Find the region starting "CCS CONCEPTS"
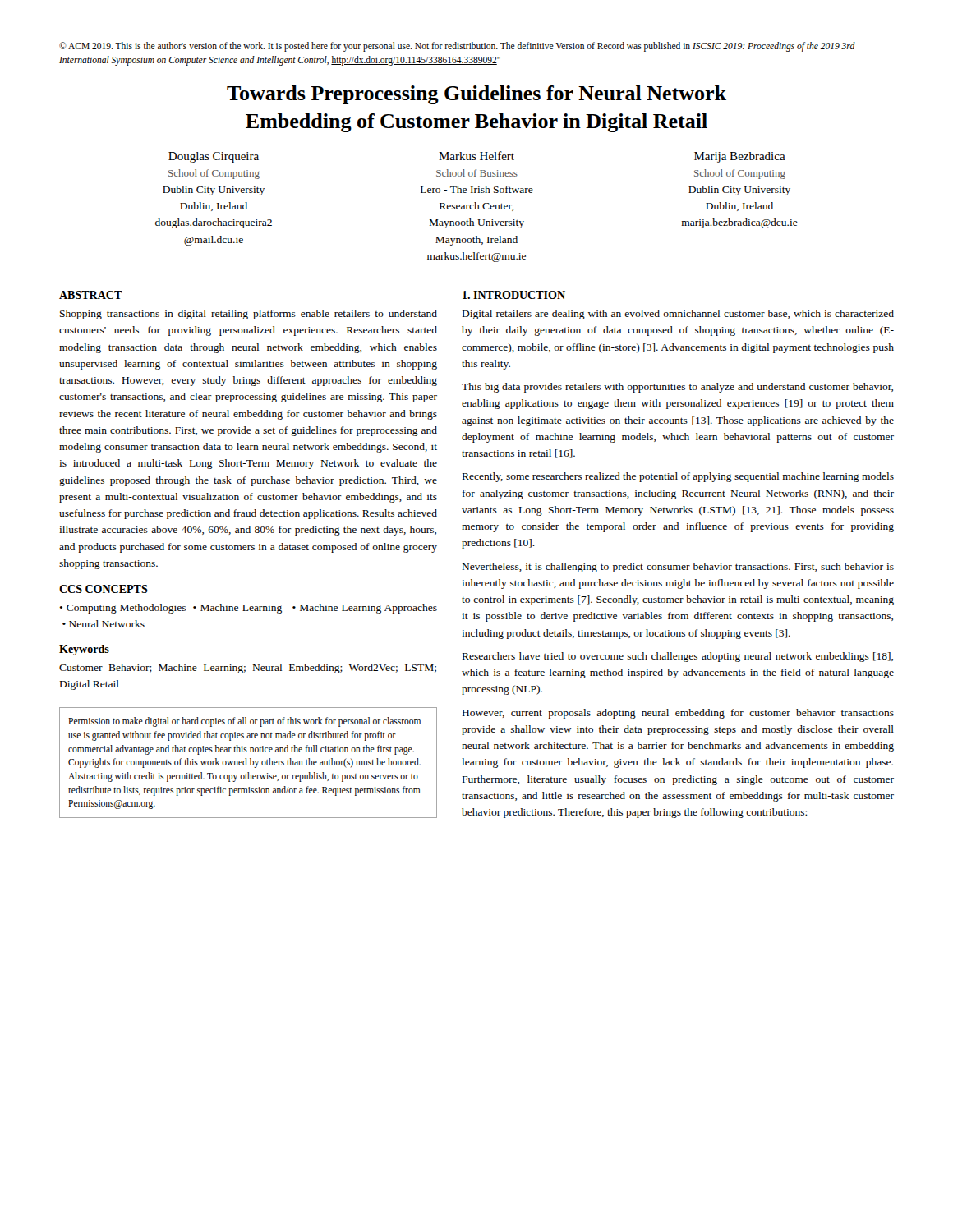Viewport: 953px width, 1232px height. coord(103,590)
